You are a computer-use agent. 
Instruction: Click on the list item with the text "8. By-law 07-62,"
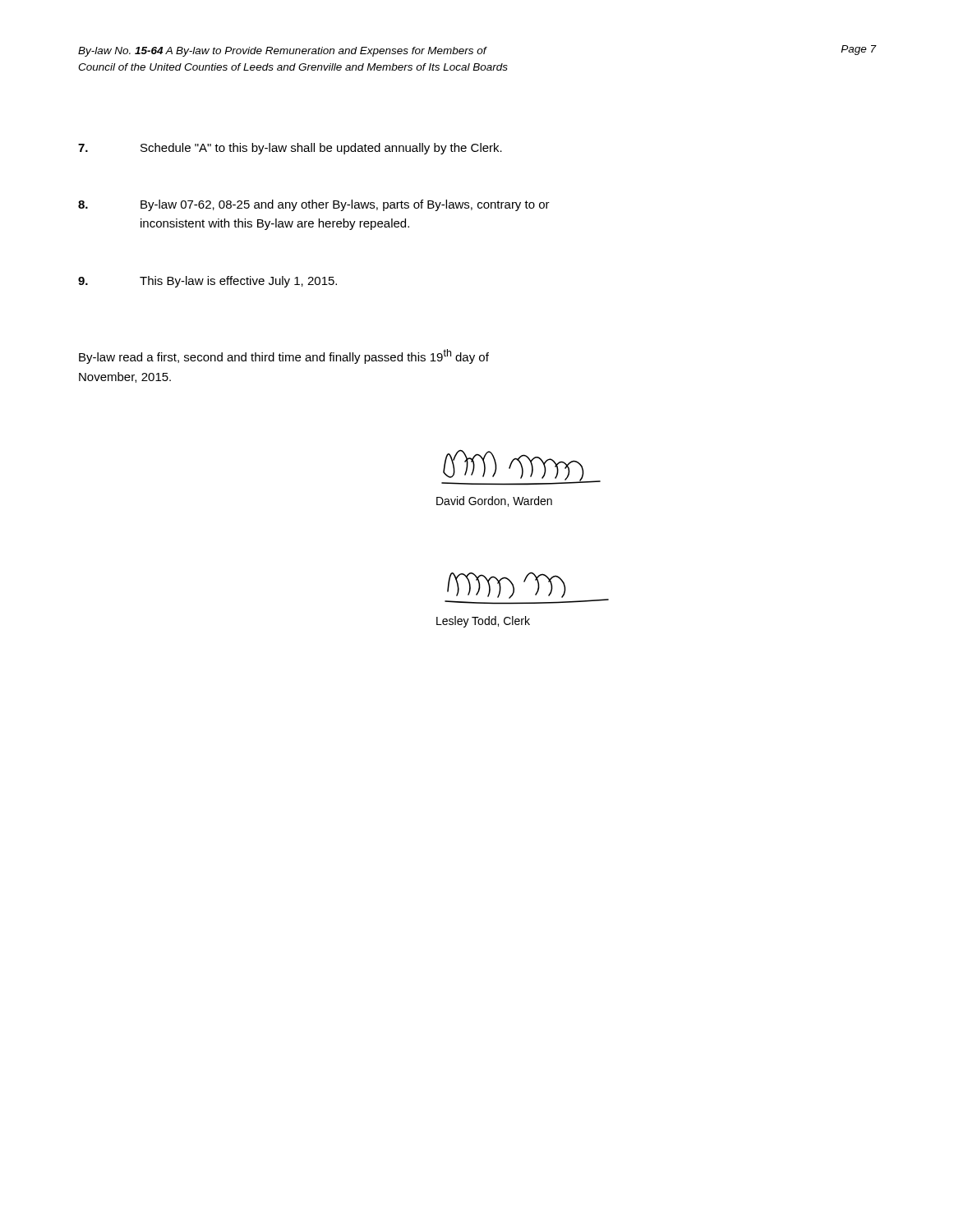(x=314, y=214)
